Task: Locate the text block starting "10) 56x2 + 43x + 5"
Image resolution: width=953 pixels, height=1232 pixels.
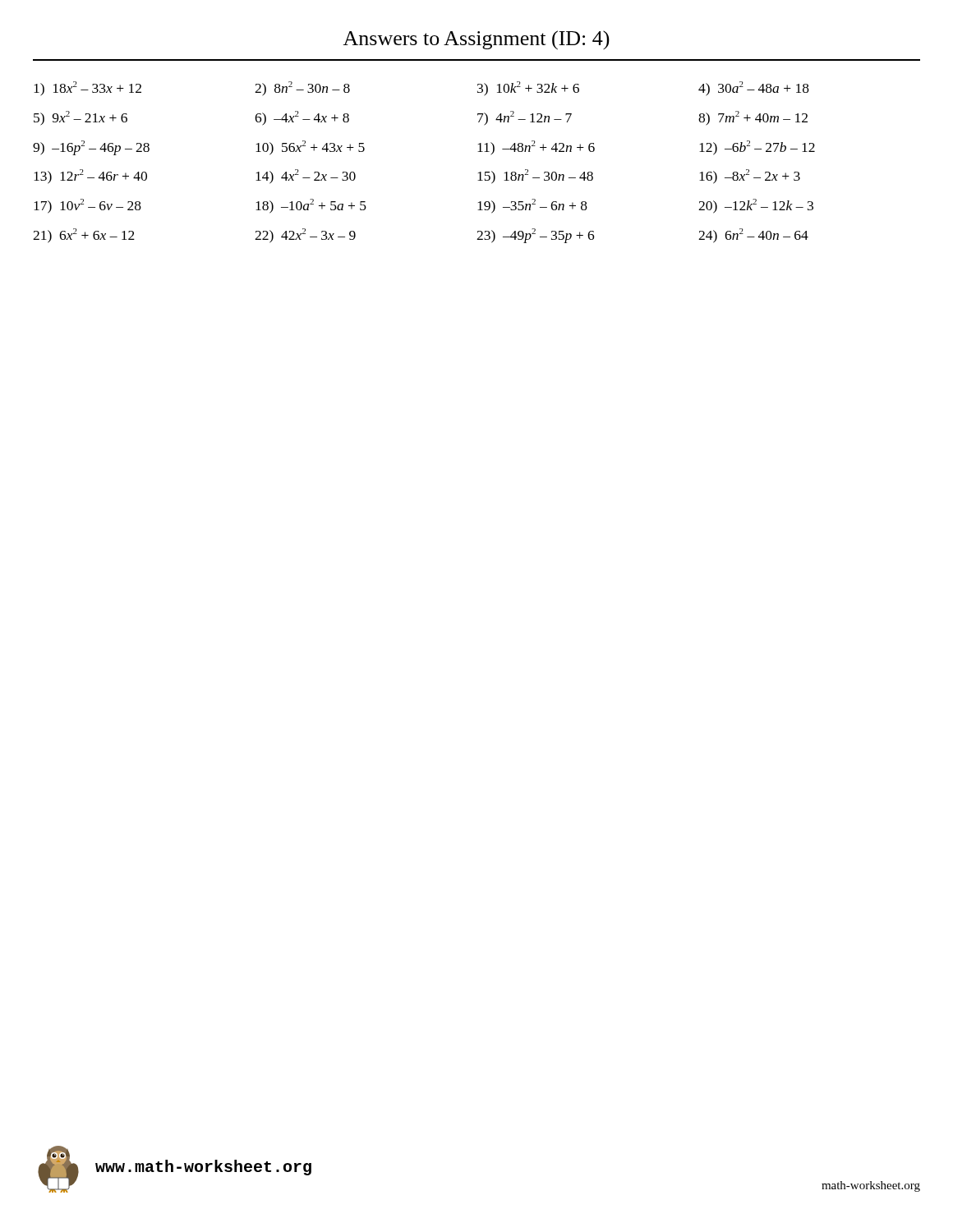Action: (310, 146)
